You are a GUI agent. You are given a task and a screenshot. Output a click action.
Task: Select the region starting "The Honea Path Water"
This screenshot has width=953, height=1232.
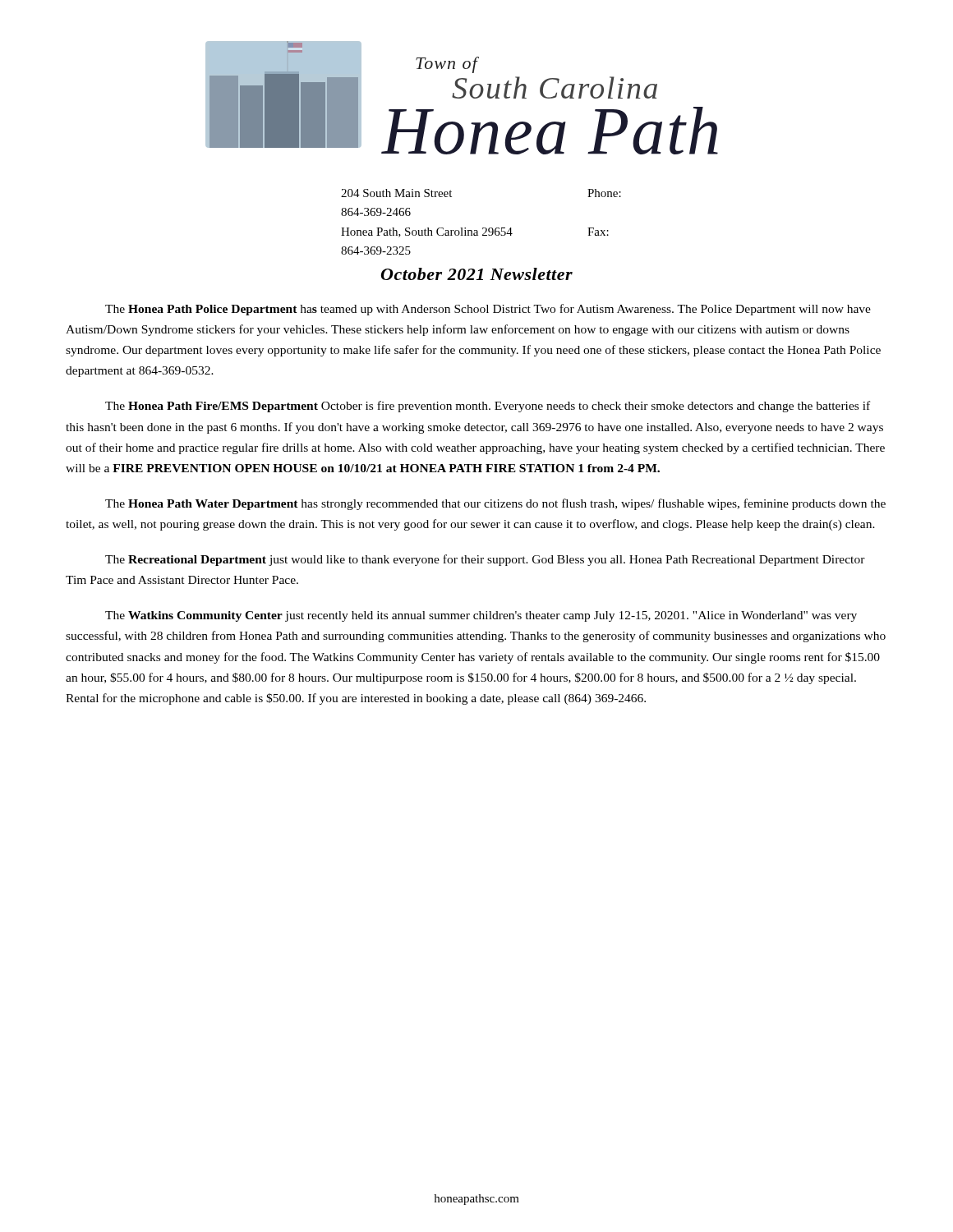tap(476, 513)
